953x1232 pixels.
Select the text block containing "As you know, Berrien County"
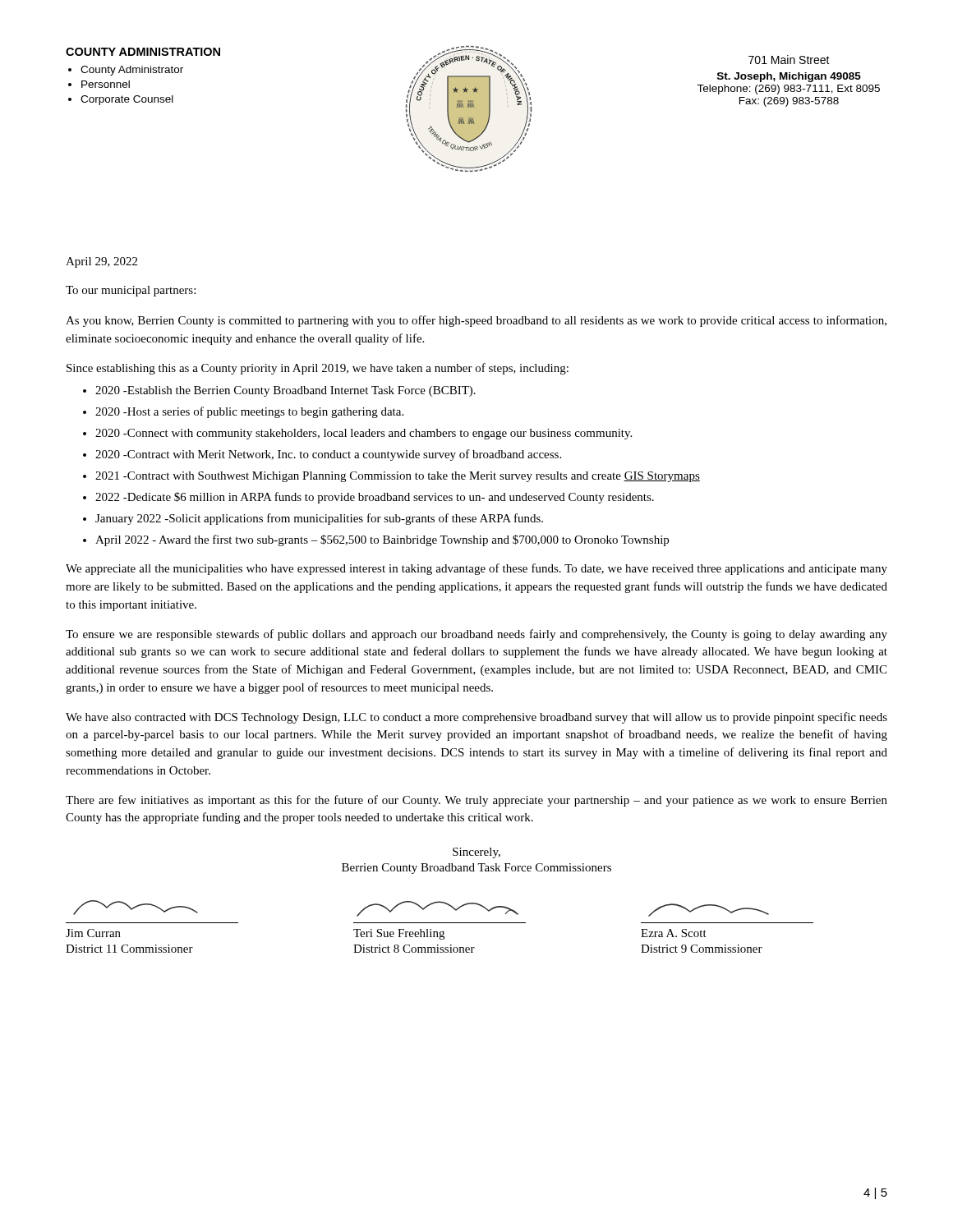[476, 329]
